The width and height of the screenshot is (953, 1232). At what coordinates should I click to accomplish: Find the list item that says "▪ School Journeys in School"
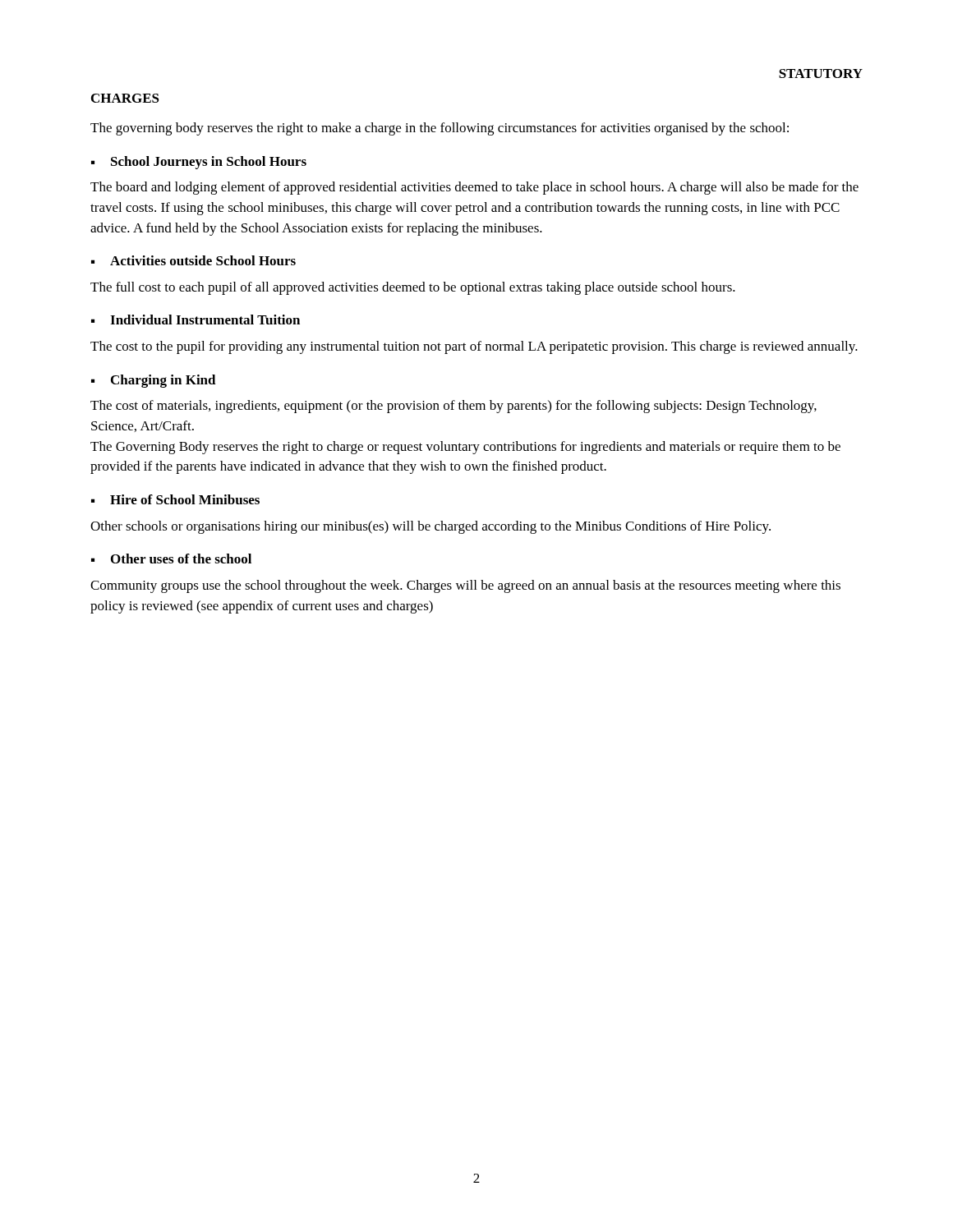198,162
